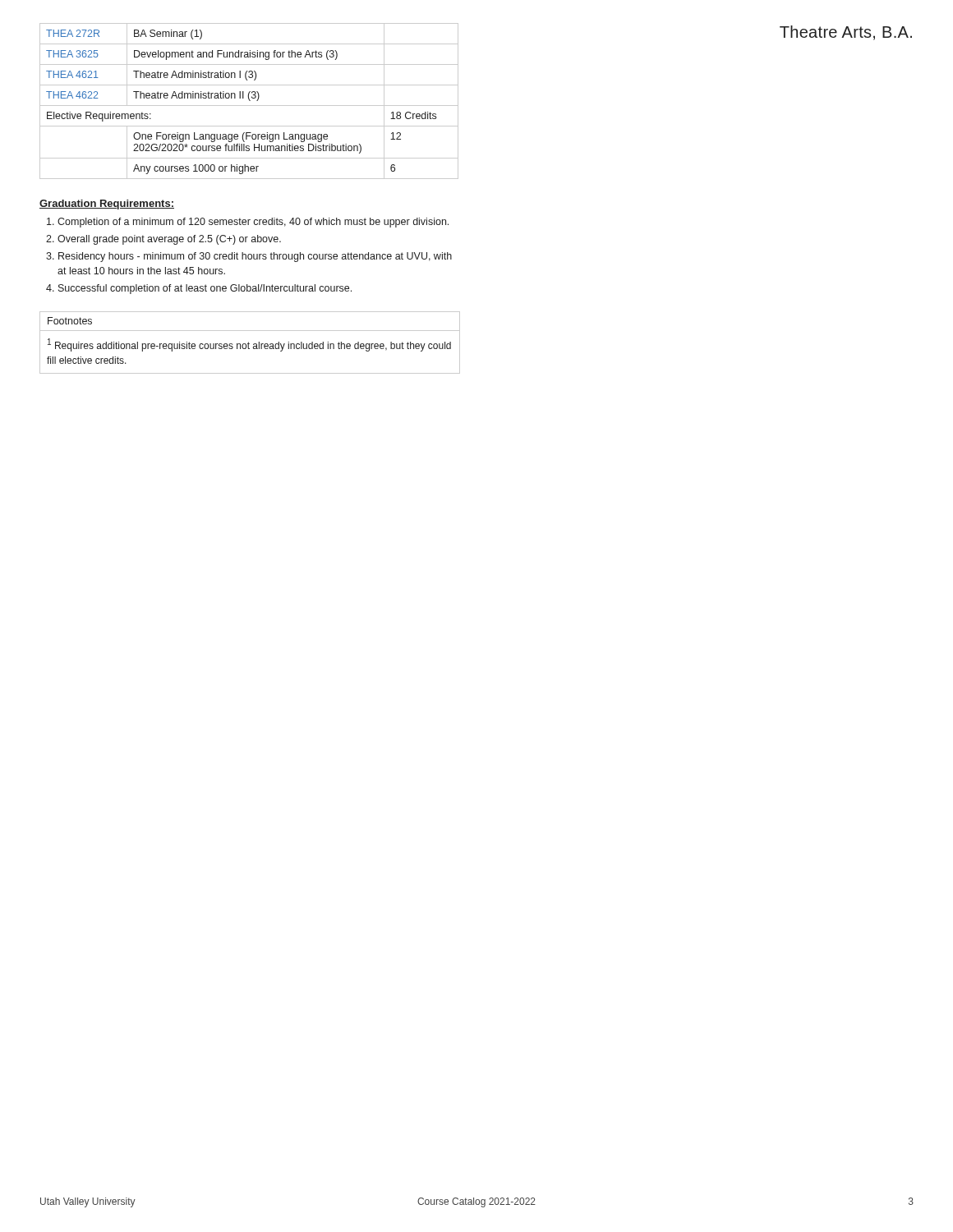Select the table that reads "Footnotes 1 Requires additional pre-requisite"
Screen dimensions: 1232x953
[250, 342]
